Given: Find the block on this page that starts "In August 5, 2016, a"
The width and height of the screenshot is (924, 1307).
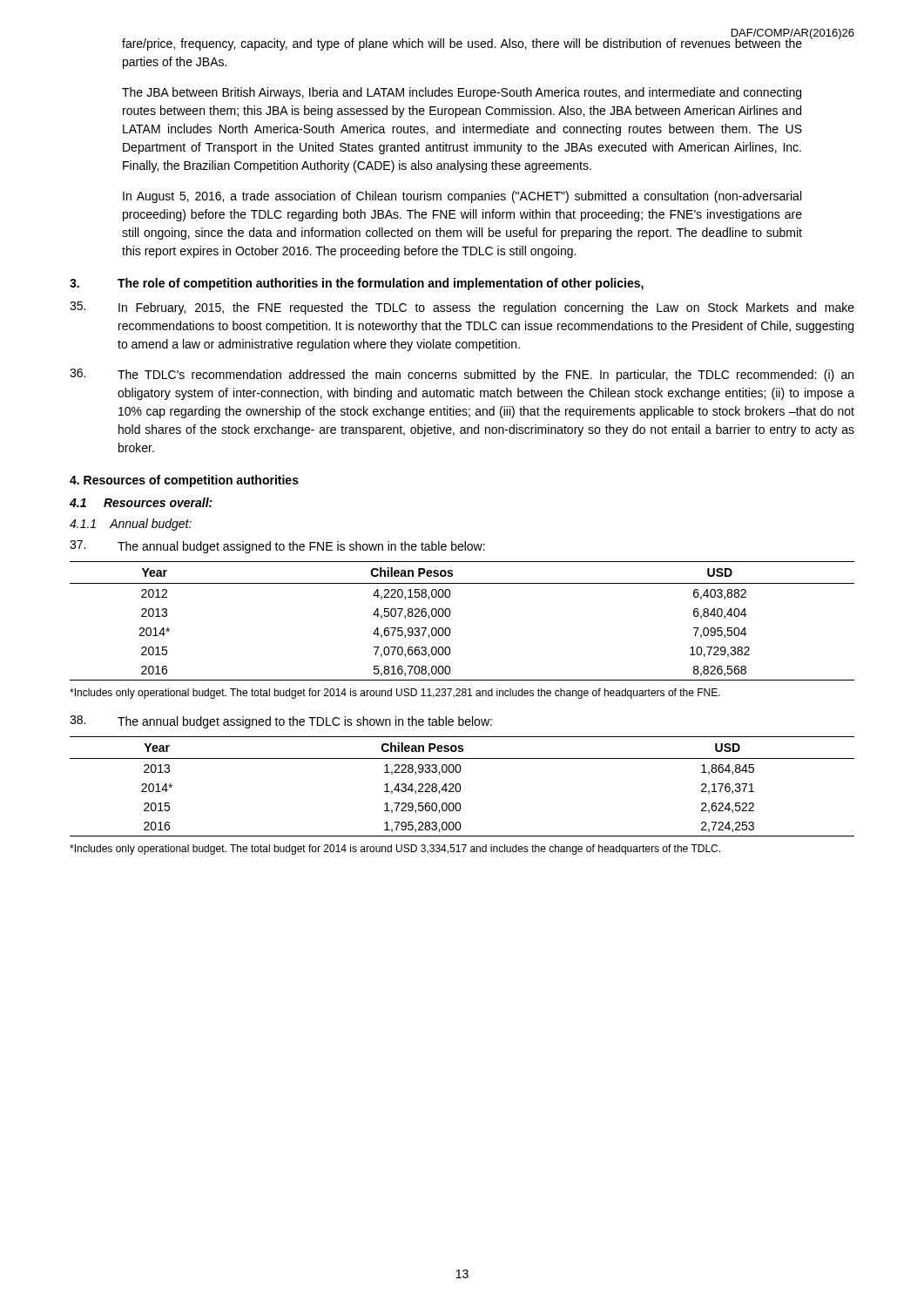Looking at the screenshot, I should click(x=462, y=223).
